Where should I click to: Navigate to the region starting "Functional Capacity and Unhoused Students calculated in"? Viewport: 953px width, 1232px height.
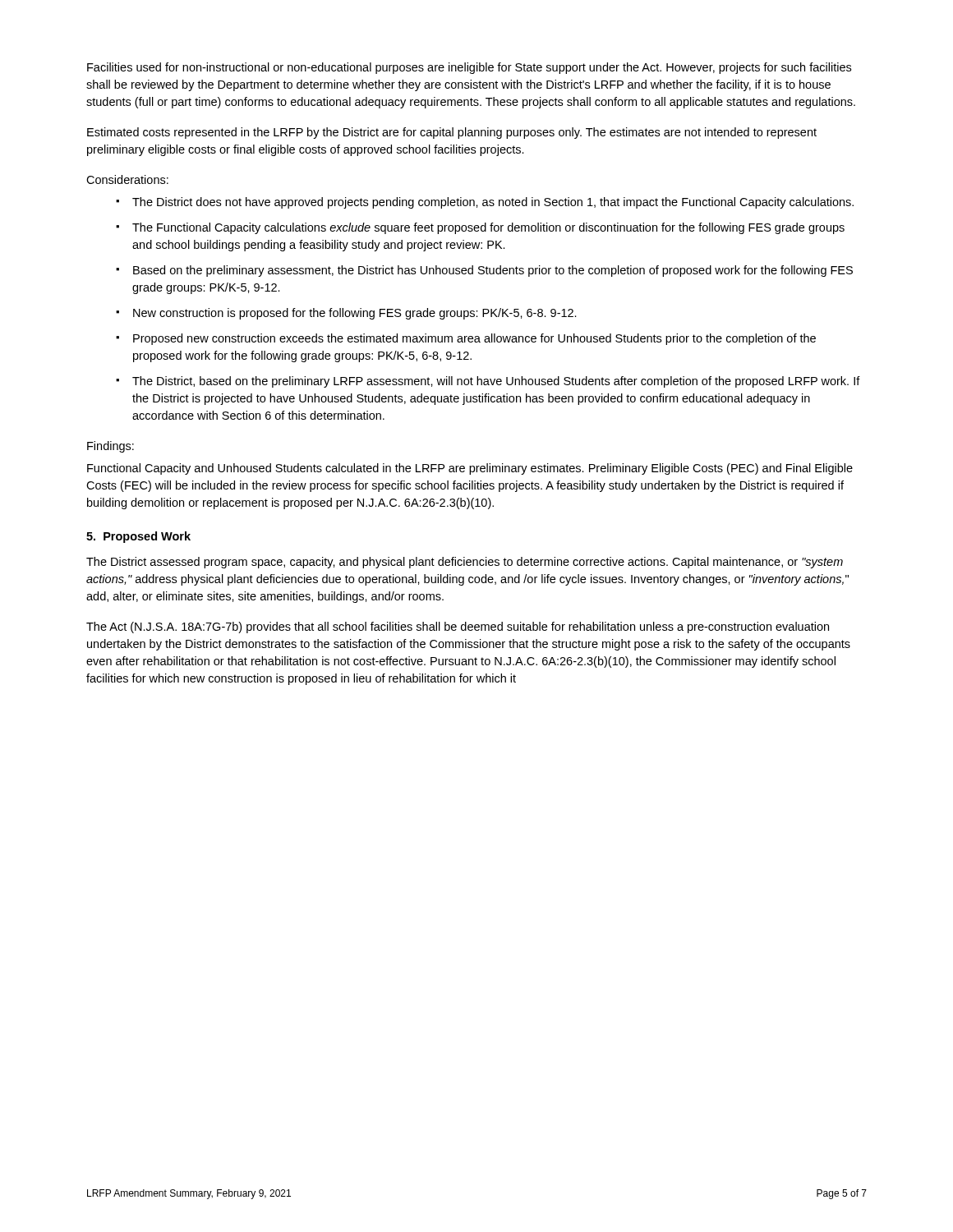[469, 486]
